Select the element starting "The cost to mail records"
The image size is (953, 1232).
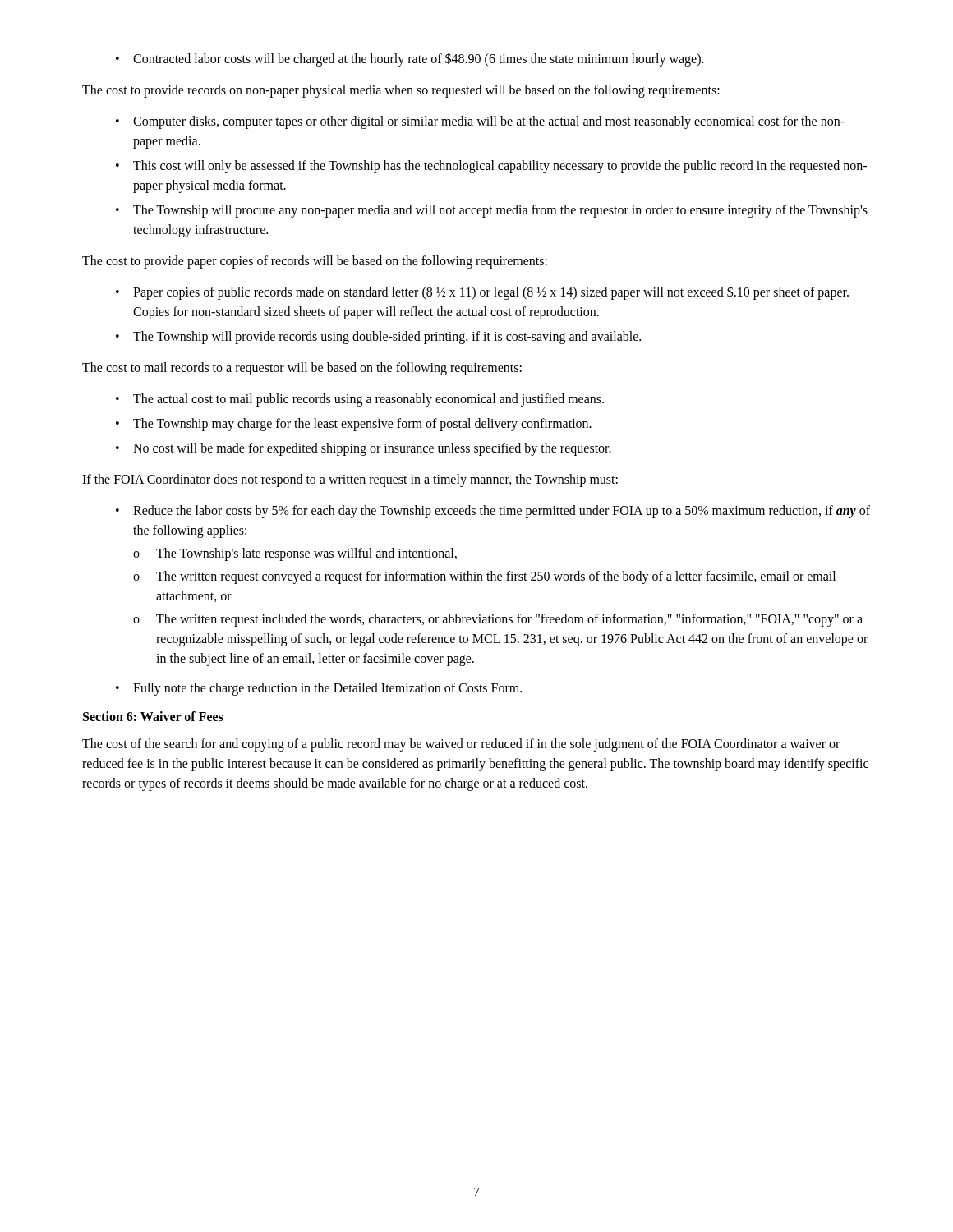tap(476, 368)
